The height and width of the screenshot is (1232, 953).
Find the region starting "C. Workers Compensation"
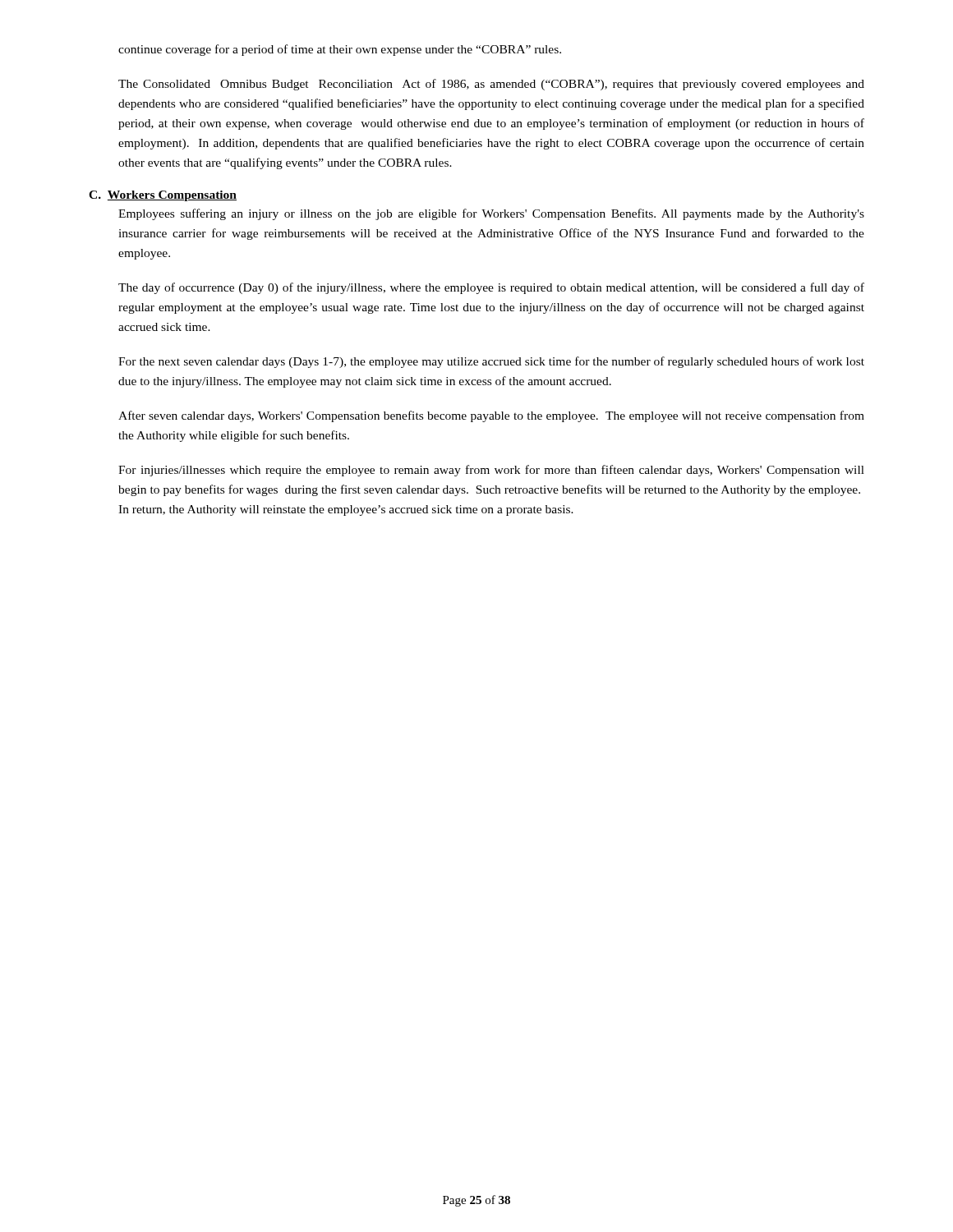pyautogui.click(x=163, y=195)
